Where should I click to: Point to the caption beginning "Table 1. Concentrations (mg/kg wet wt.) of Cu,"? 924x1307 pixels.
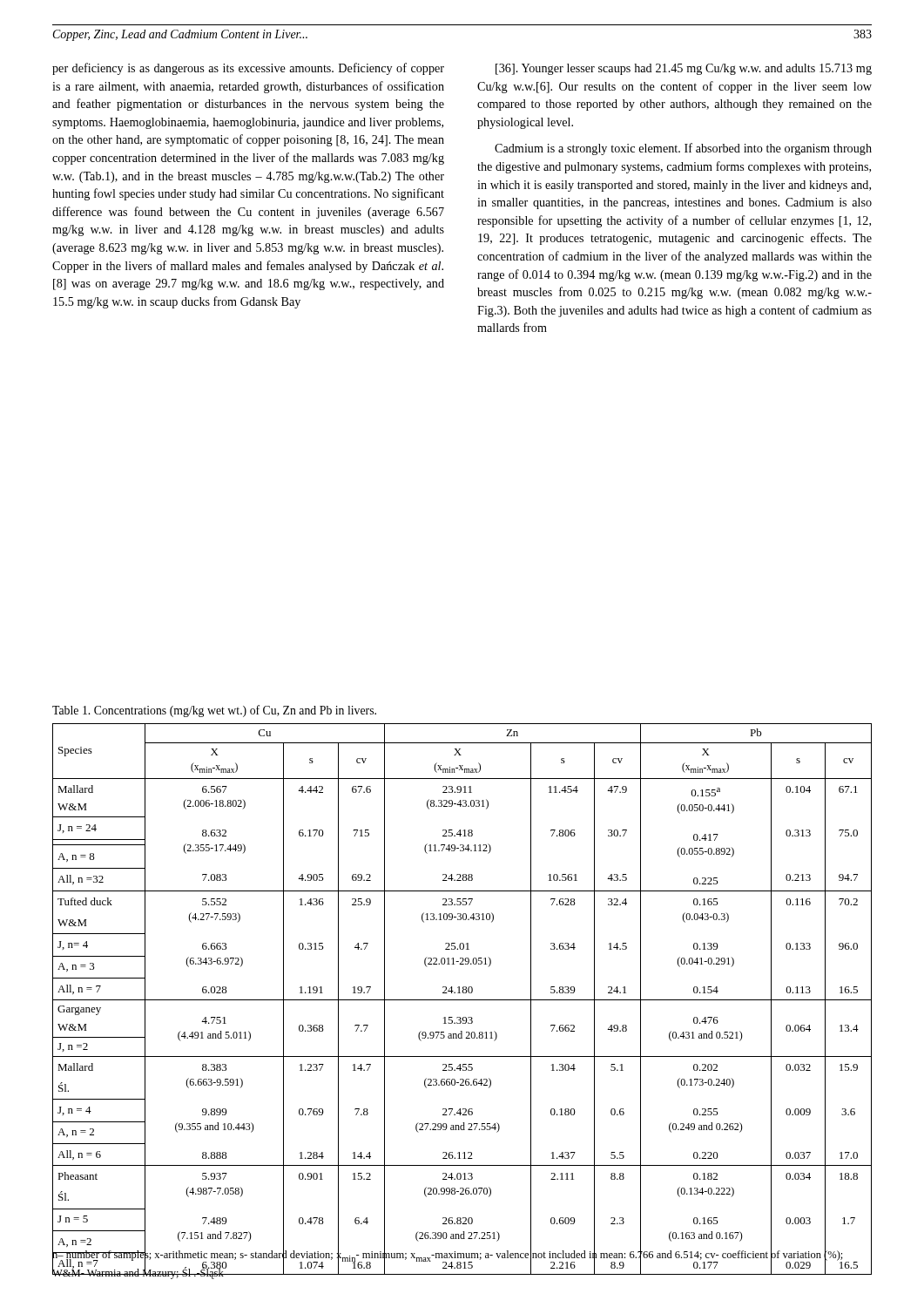pyautogui.click(x=215, y=711)
